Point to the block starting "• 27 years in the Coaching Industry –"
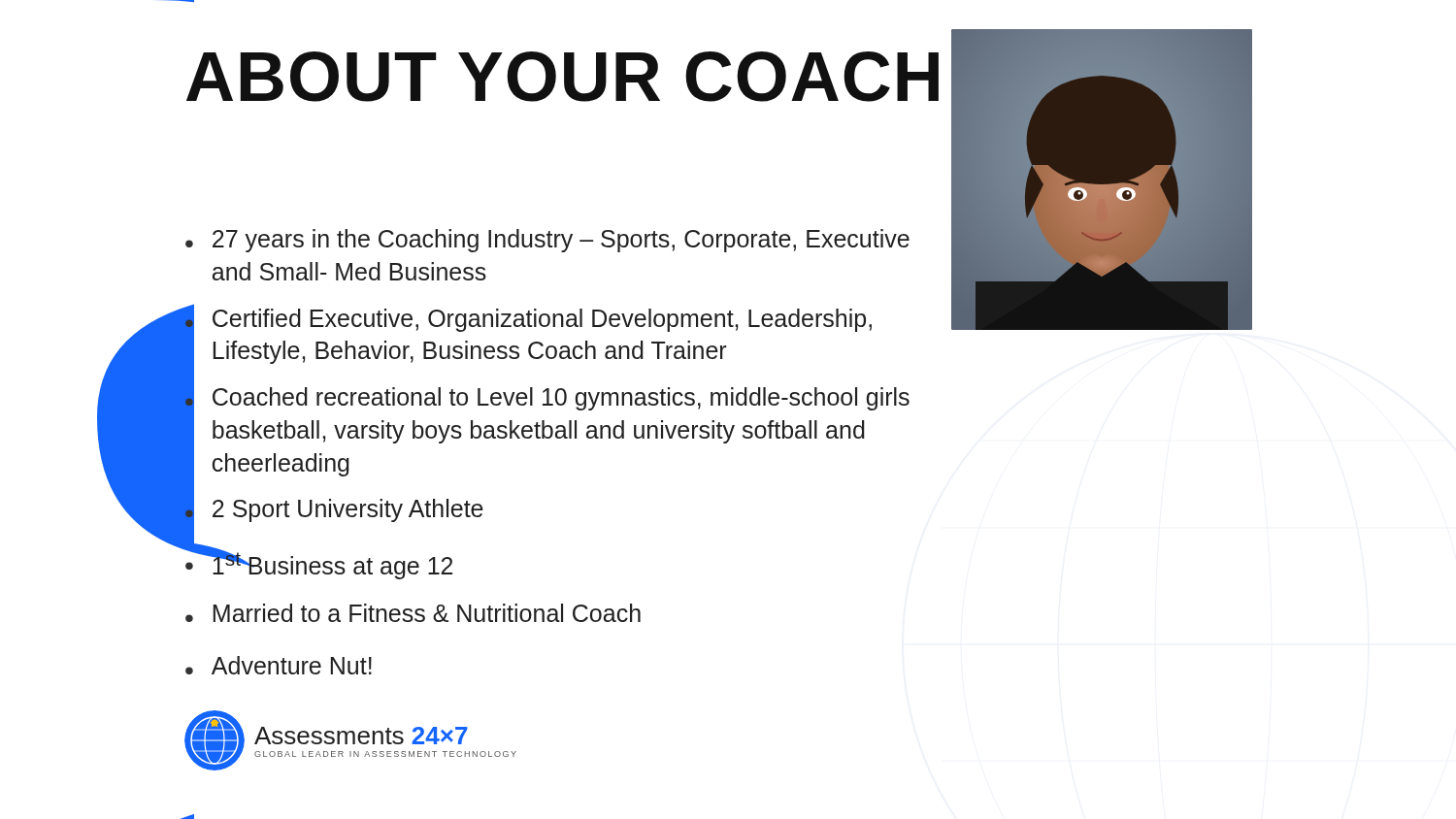Image resolution: width=1456 pixels, height=819 pixels. point(547,256)
